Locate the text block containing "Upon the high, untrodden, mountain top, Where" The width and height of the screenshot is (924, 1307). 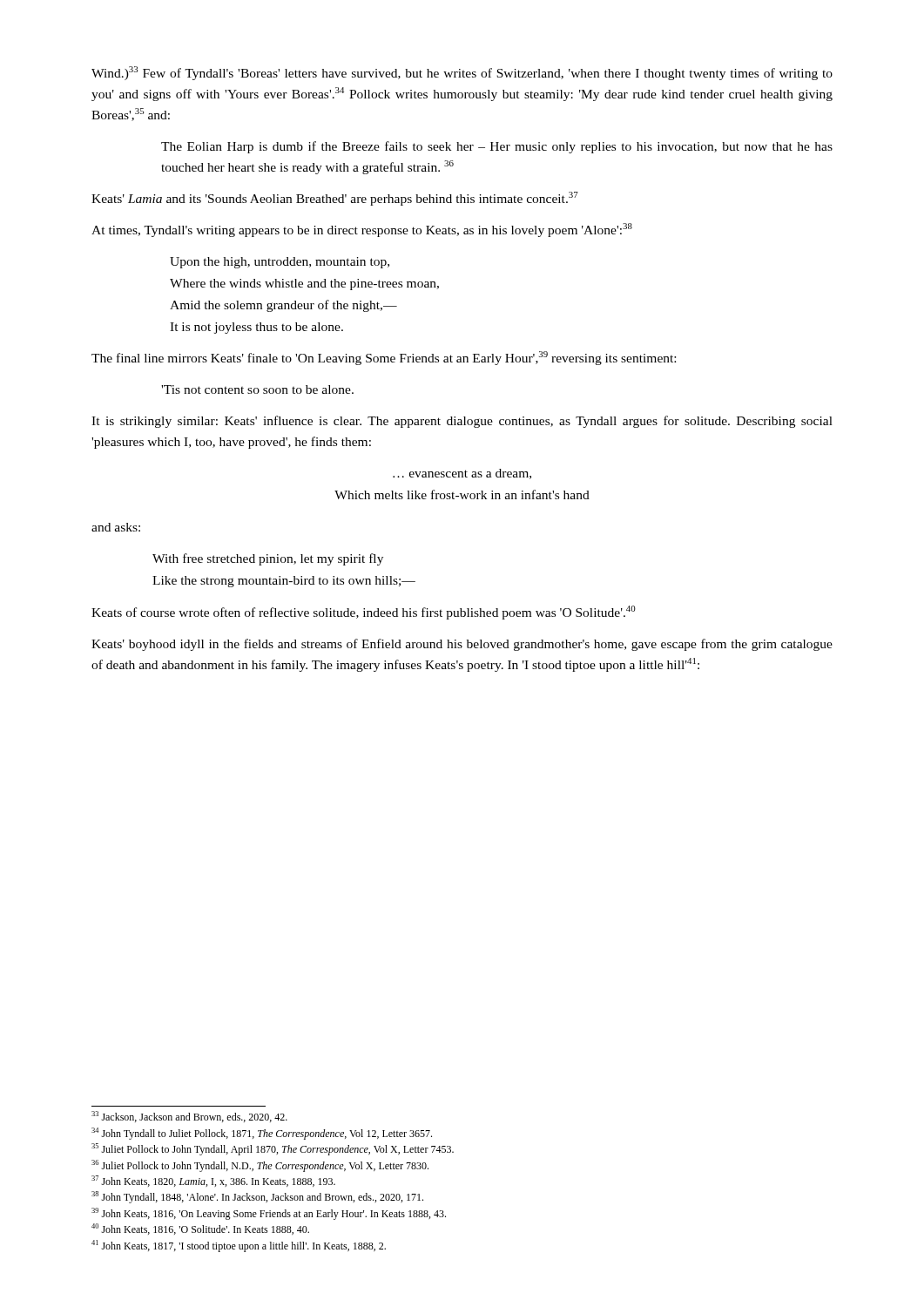point(280,263)
